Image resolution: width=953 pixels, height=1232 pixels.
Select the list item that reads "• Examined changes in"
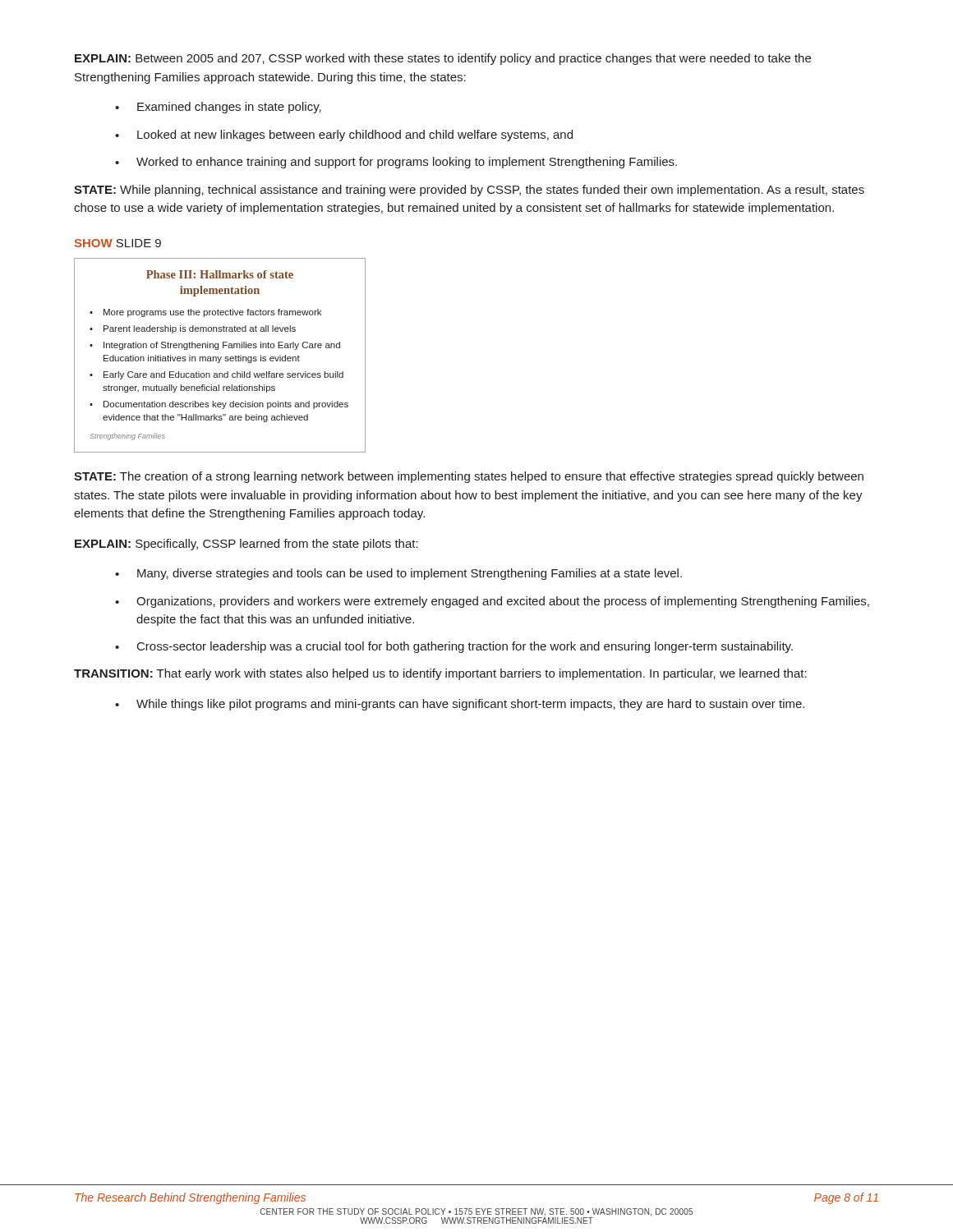(218, 107)
